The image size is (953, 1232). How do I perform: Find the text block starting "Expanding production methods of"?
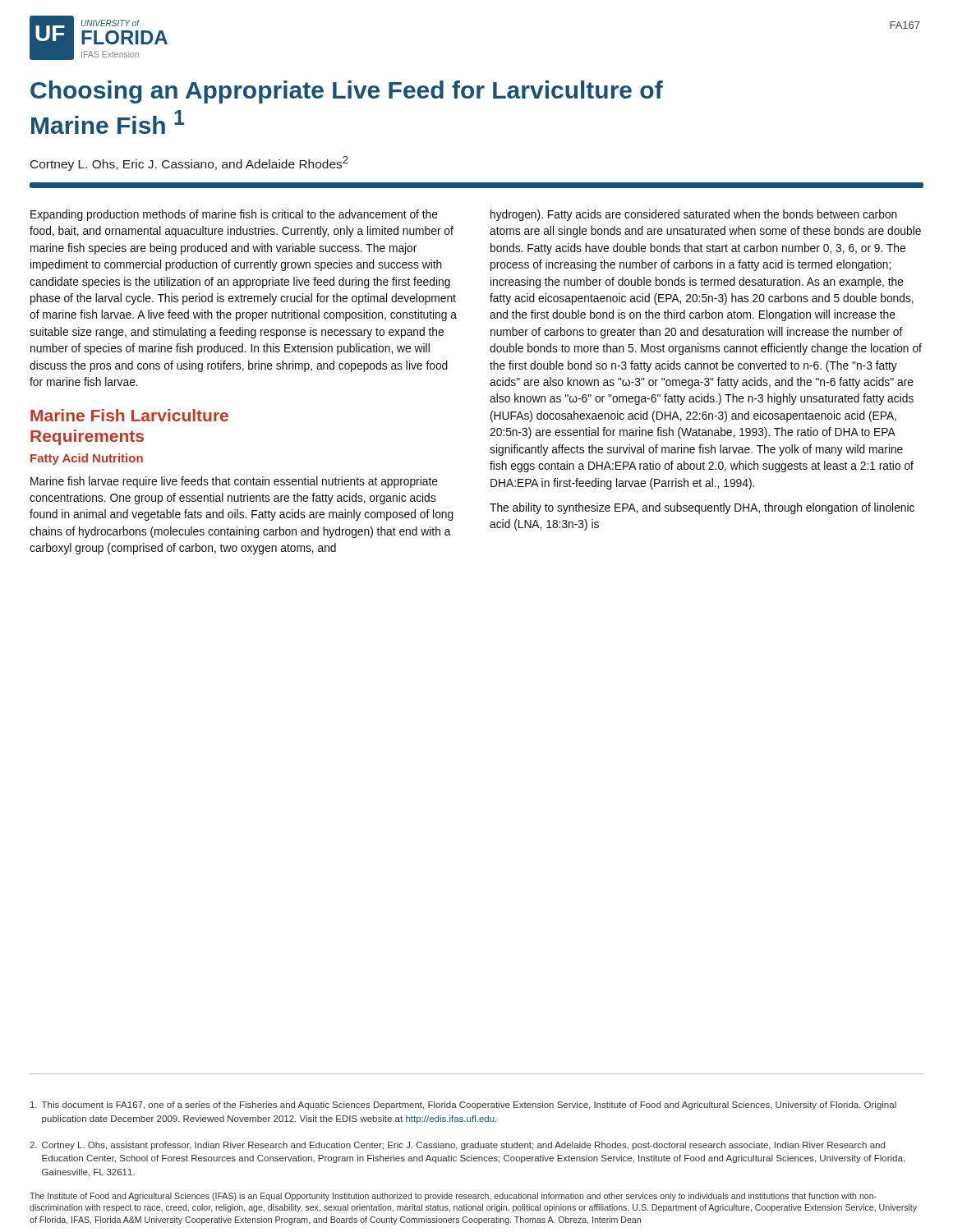coord(243,299)
